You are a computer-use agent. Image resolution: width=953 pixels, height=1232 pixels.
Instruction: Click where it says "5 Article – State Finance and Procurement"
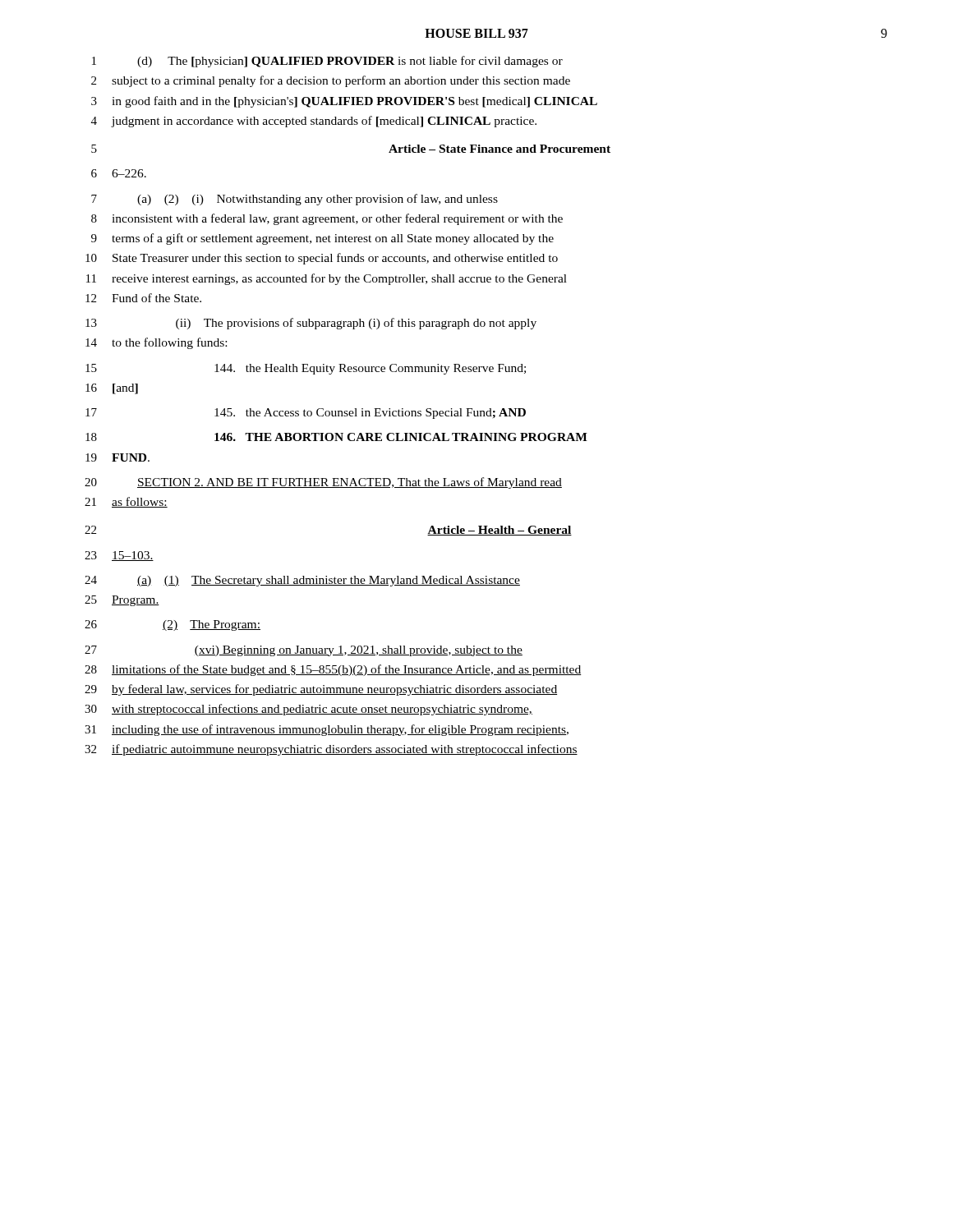pyautogui.click(x=476, y=149)
